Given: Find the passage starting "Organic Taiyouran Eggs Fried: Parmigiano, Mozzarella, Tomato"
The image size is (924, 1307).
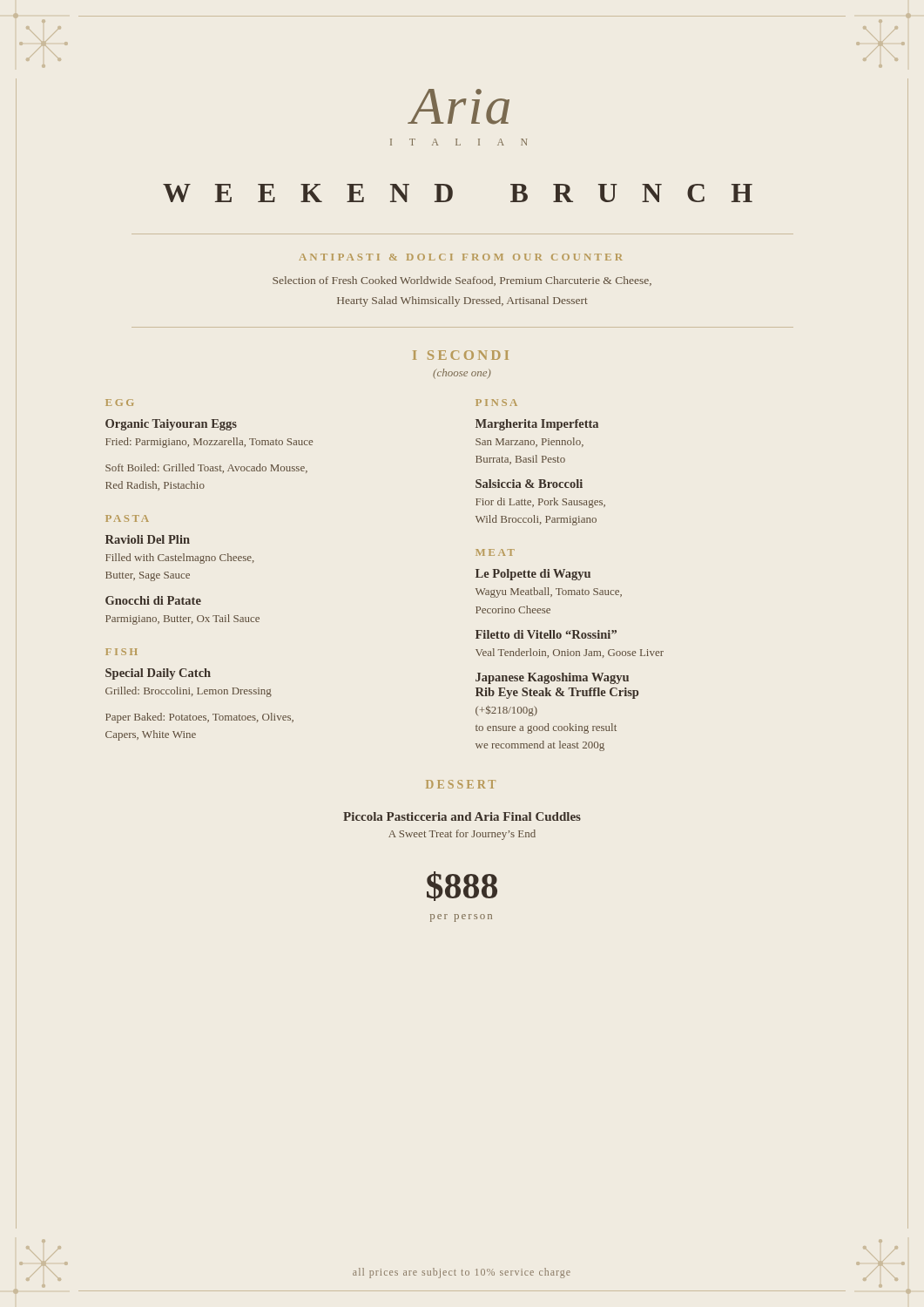Looking at the screenshot, I should tap(277, 455).
